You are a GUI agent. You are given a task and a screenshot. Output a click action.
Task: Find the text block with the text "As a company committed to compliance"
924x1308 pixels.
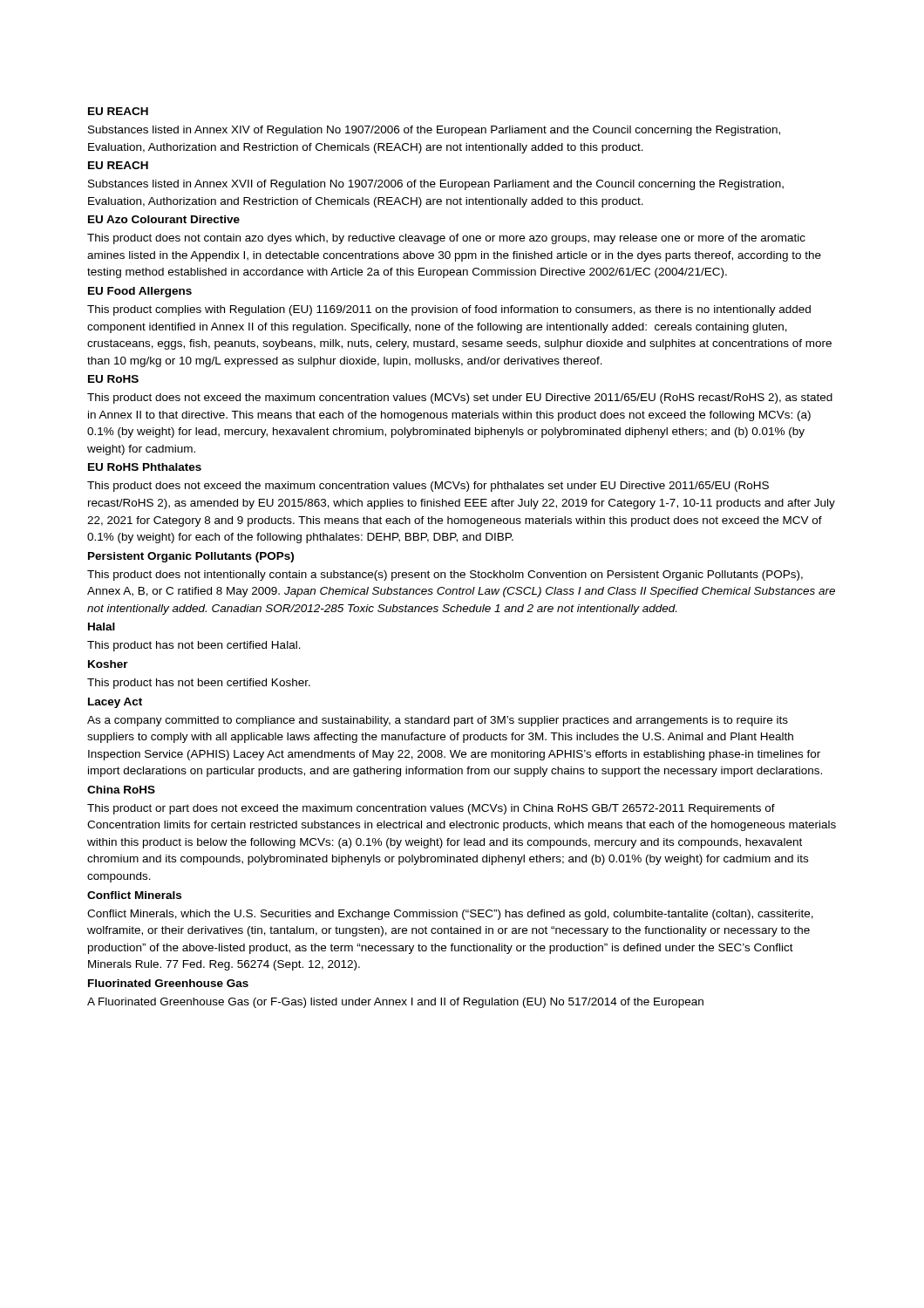(462, 745)
